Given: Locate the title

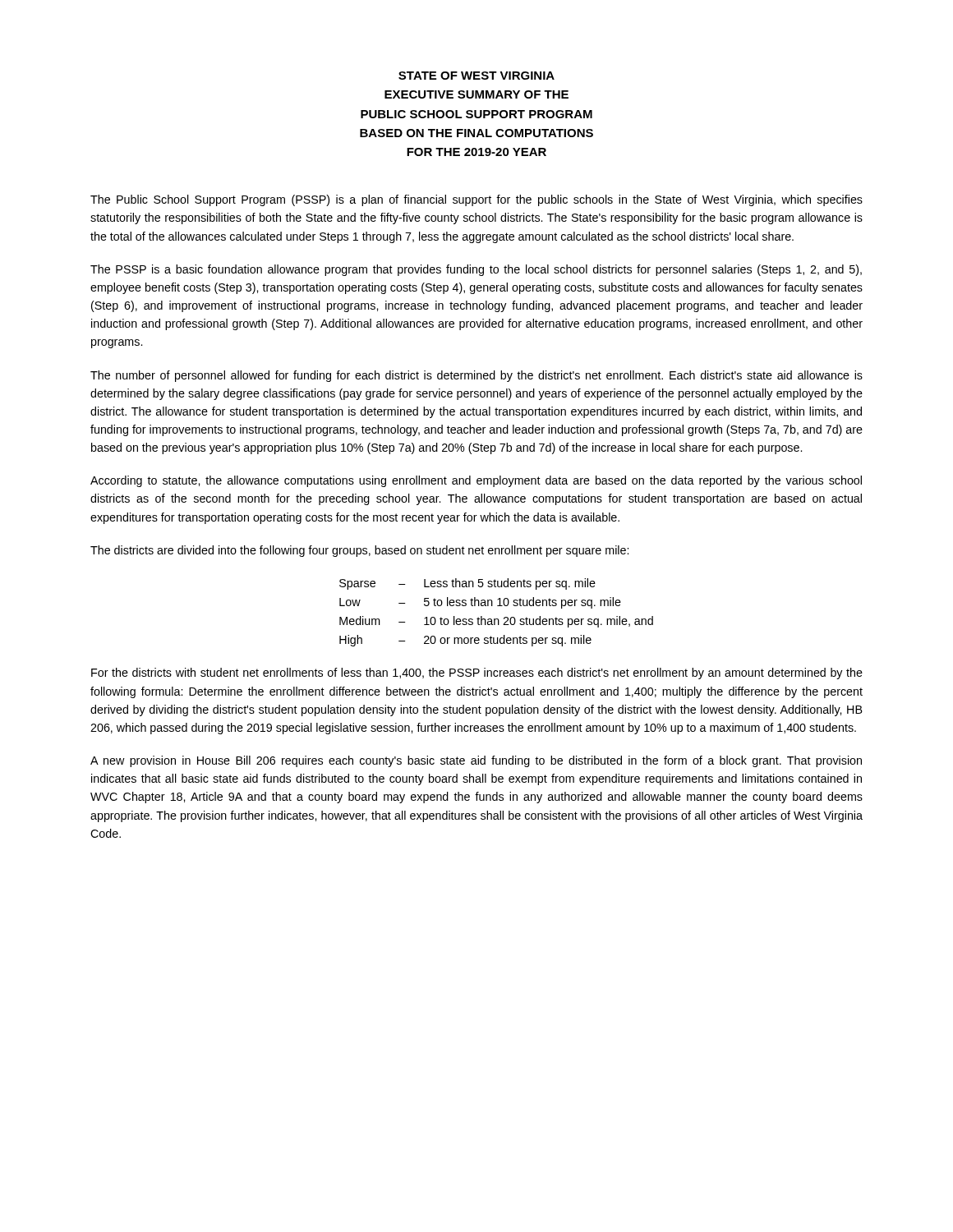Looking at the screenshot, I should [x=476, y=113].
